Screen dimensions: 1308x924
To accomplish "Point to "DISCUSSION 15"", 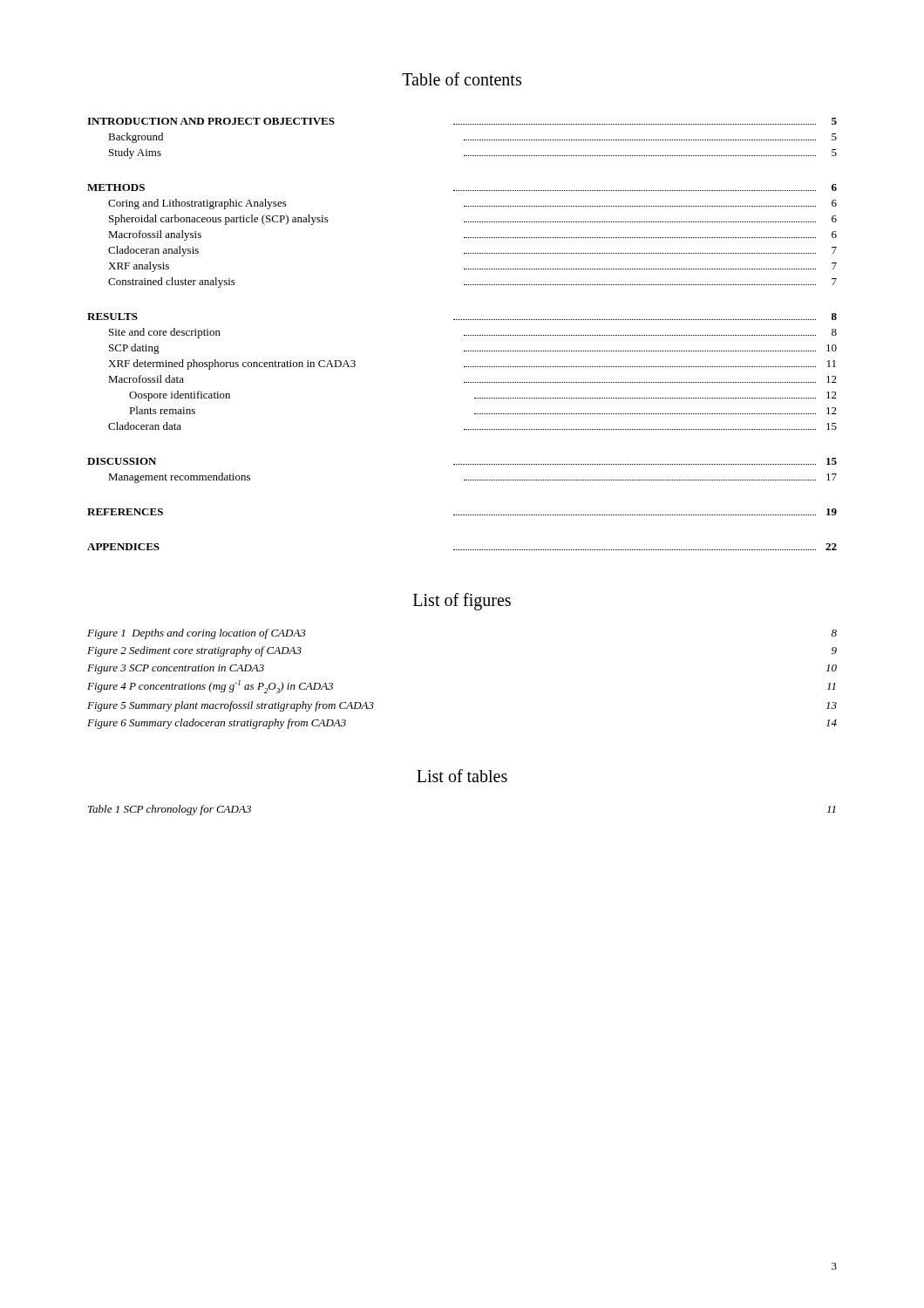I will point(462,461).
